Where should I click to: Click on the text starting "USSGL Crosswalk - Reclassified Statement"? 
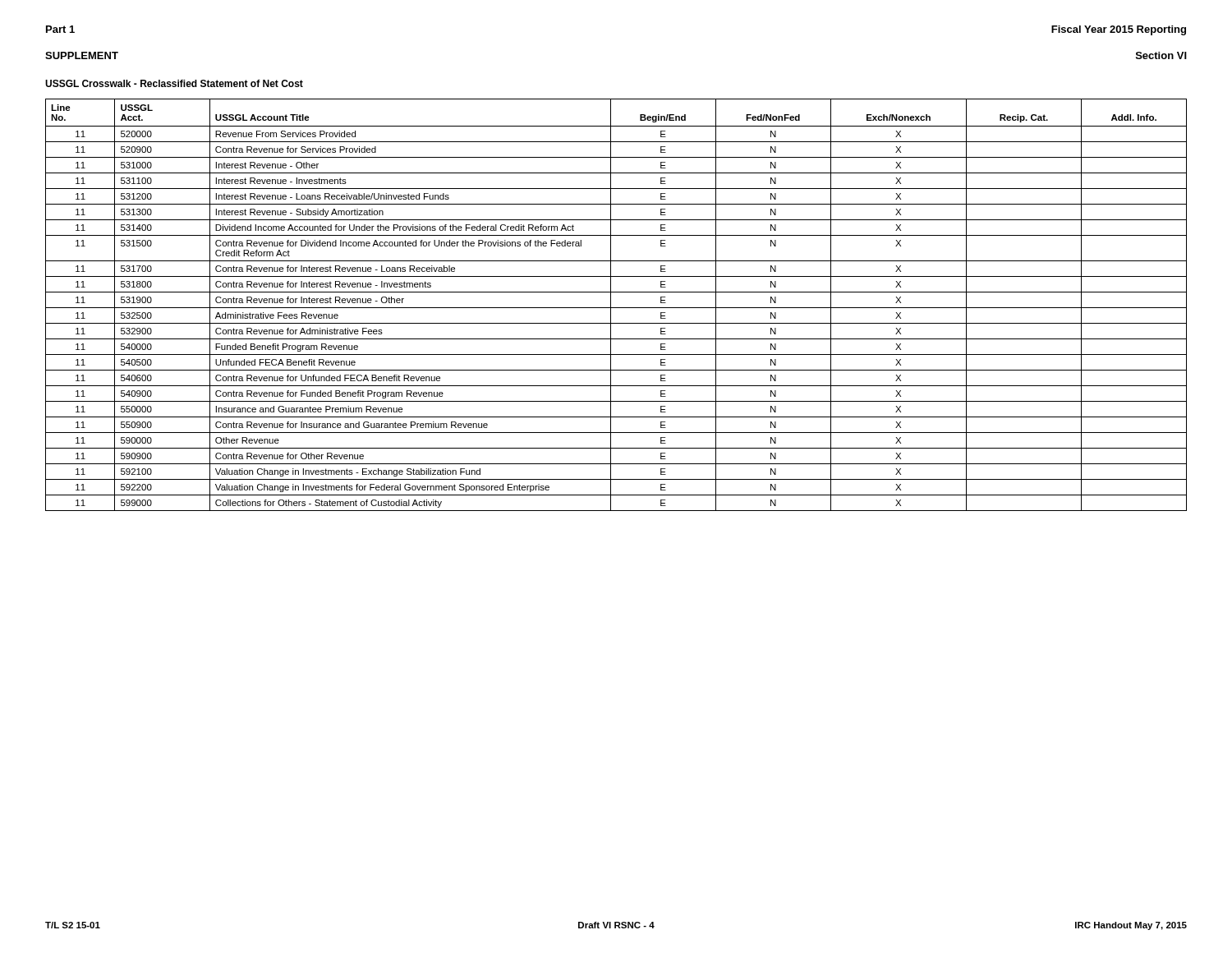(174, 84)
